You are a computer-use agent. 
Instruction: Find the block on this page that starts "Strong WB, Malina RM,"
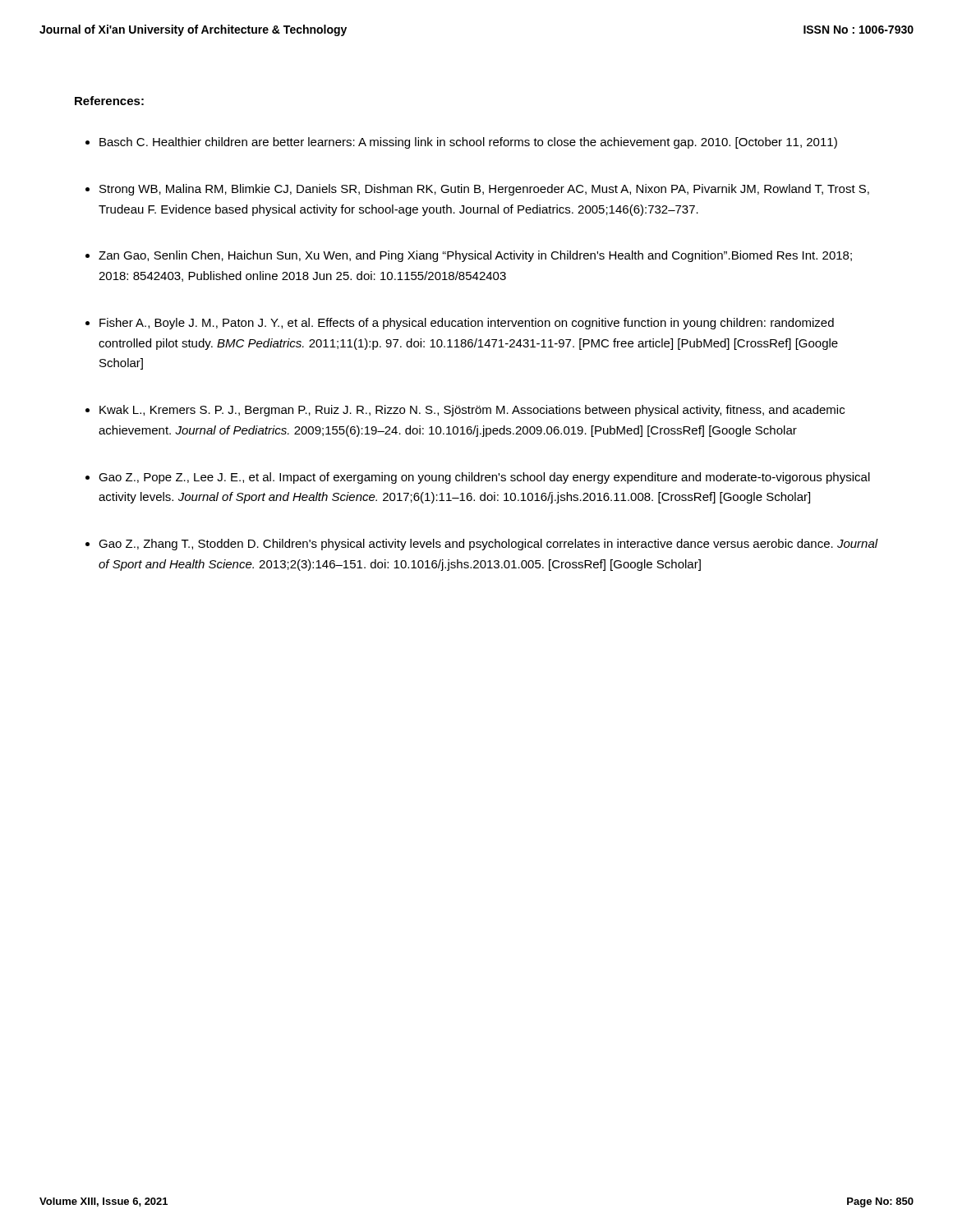[484, 198]
